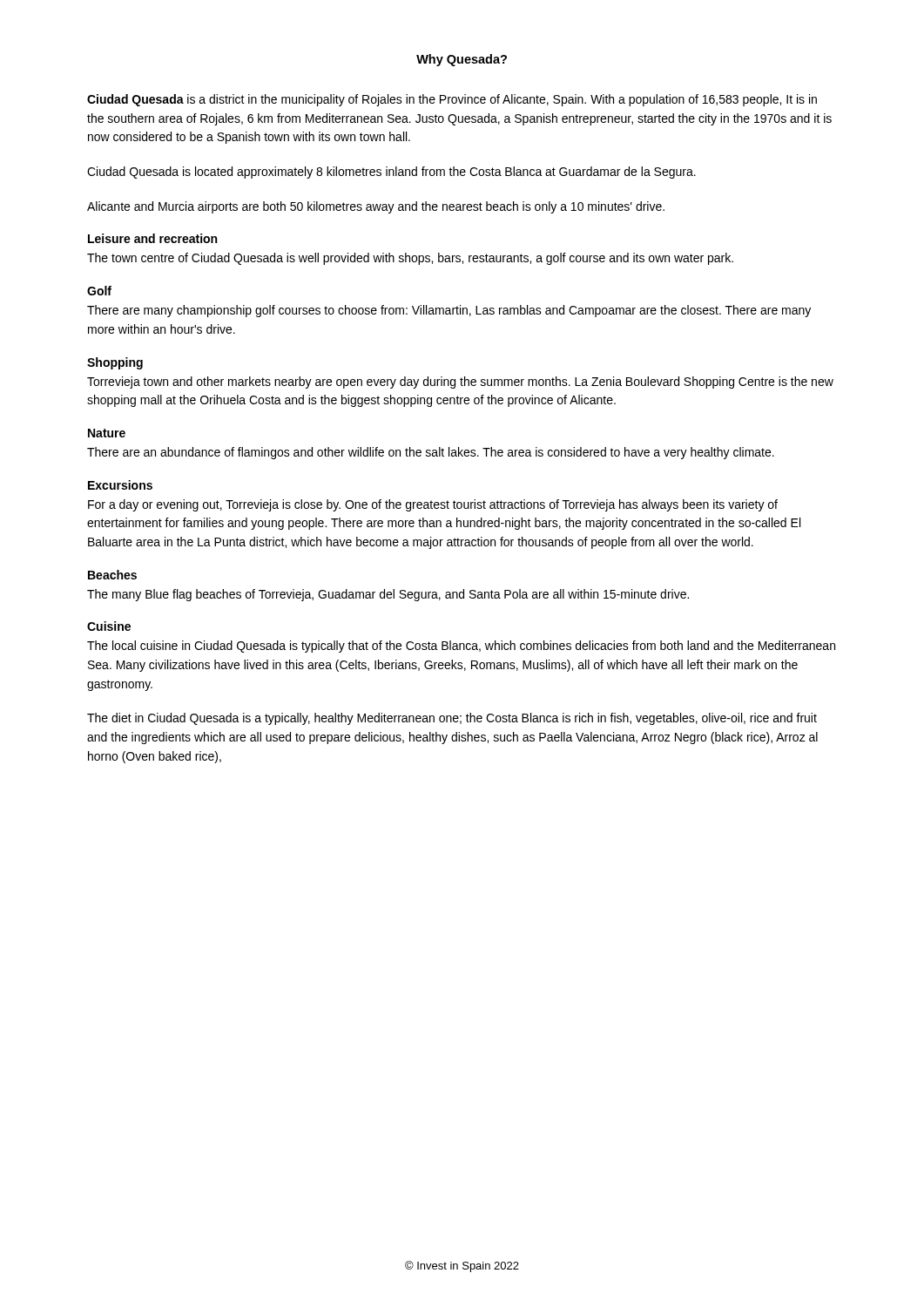Image resolution: width=924 pixels, height=1307 pixels.
Task: Navigate to the region starting "There are an abundance of flamingos and other"
Action: click(431, 452)
